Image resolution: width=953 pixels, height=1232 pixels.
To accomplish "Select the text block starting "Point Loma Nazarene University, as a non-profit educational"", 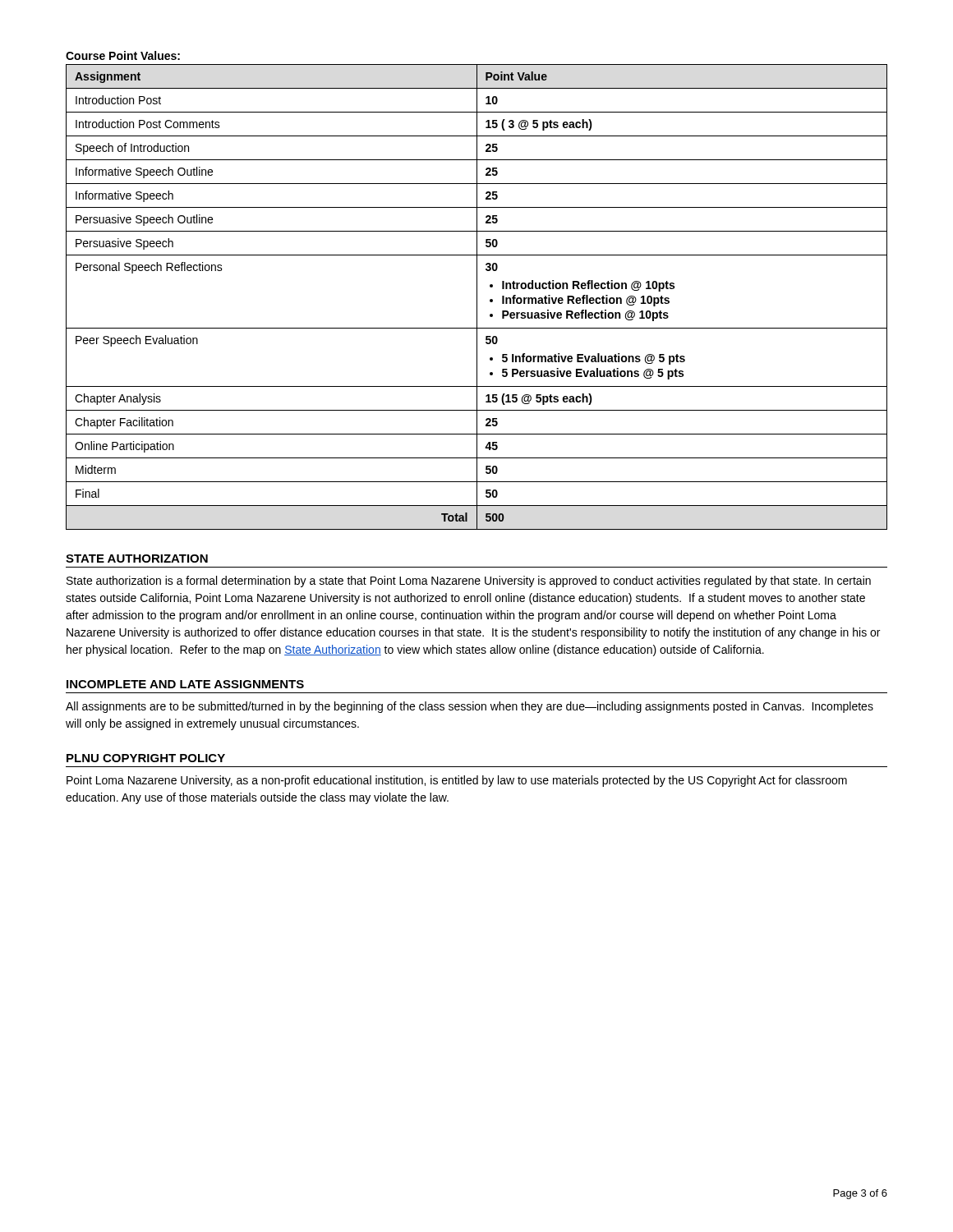I will click(457, 789).
